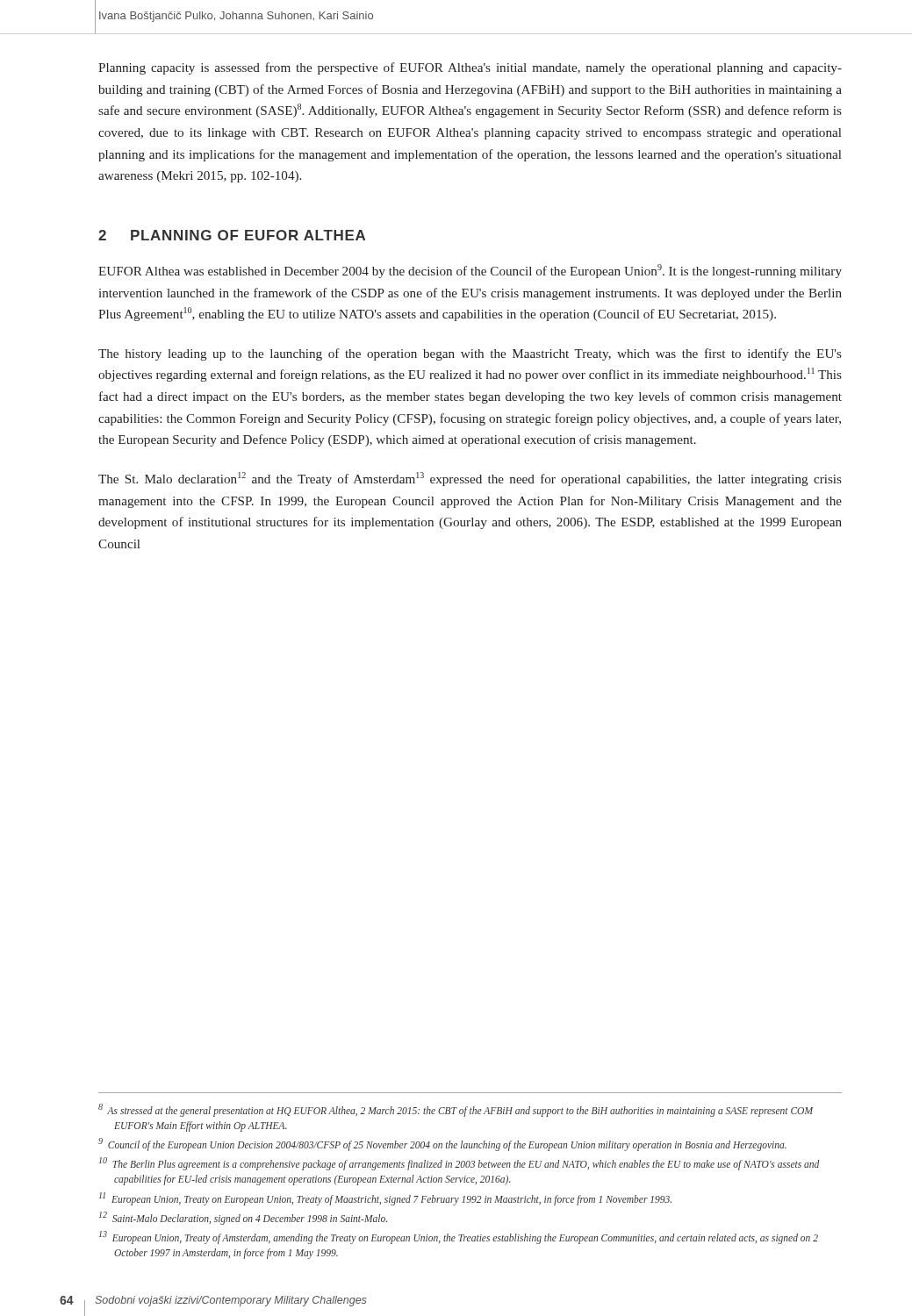This screenshot has width=912, height=1316.
Task: Click on the element starting "13 European Union, Treaty"
Action: pos(458,1243)
